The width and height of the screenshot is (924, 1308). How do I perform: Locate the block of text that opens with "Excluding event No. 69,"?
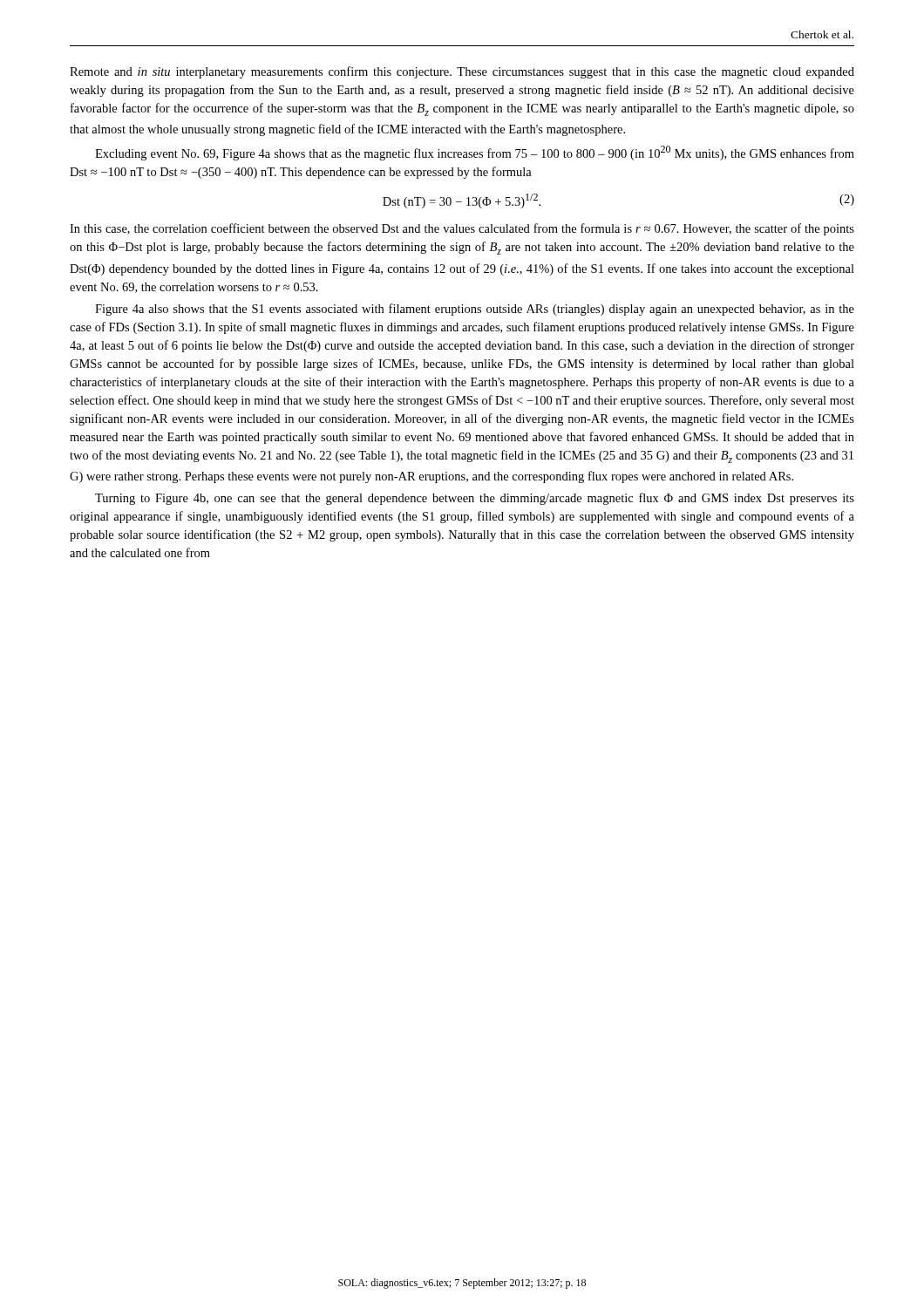point(462,161)
